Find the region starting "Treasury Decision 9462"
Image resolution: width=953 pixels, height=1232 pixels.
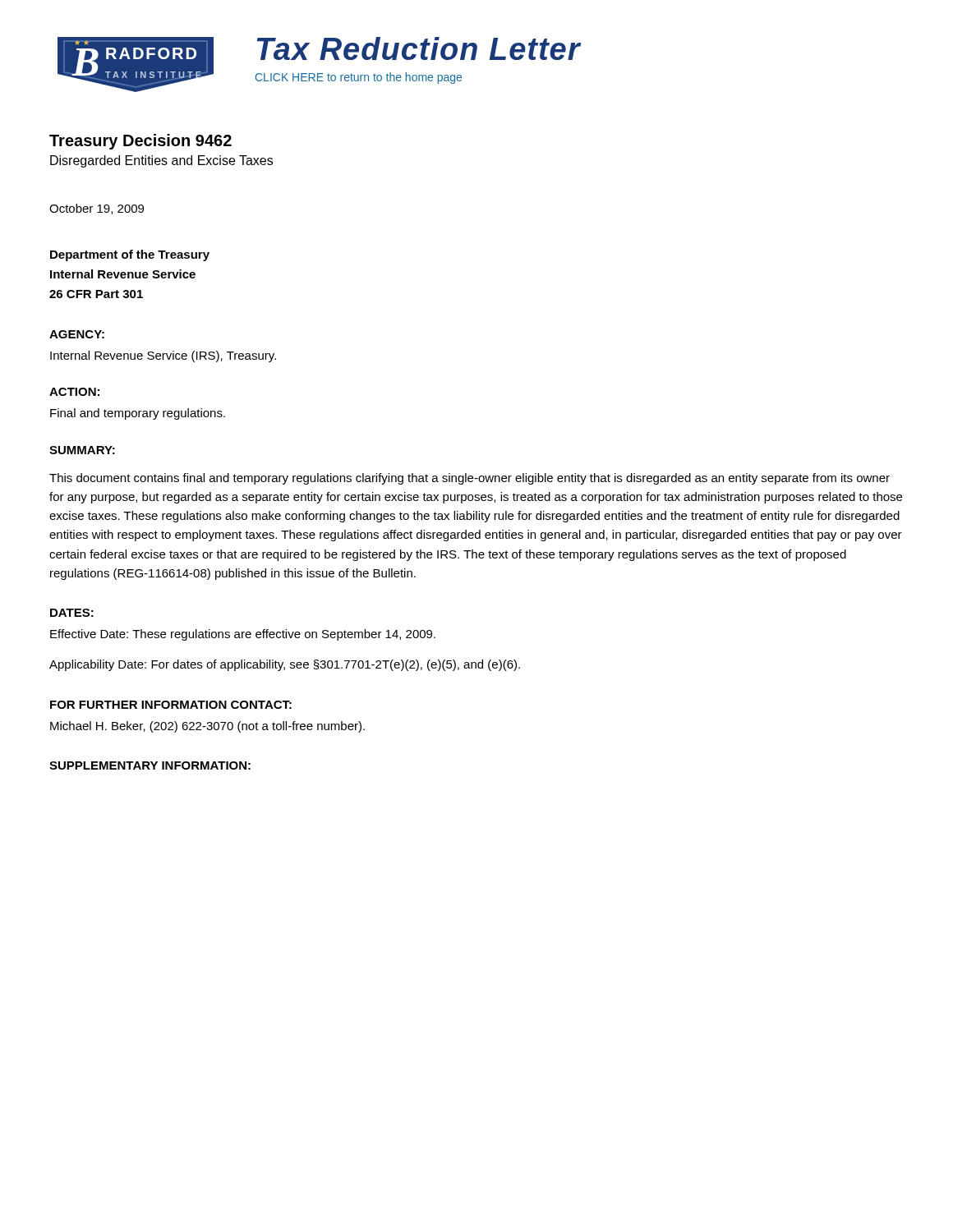pos(141,140)
